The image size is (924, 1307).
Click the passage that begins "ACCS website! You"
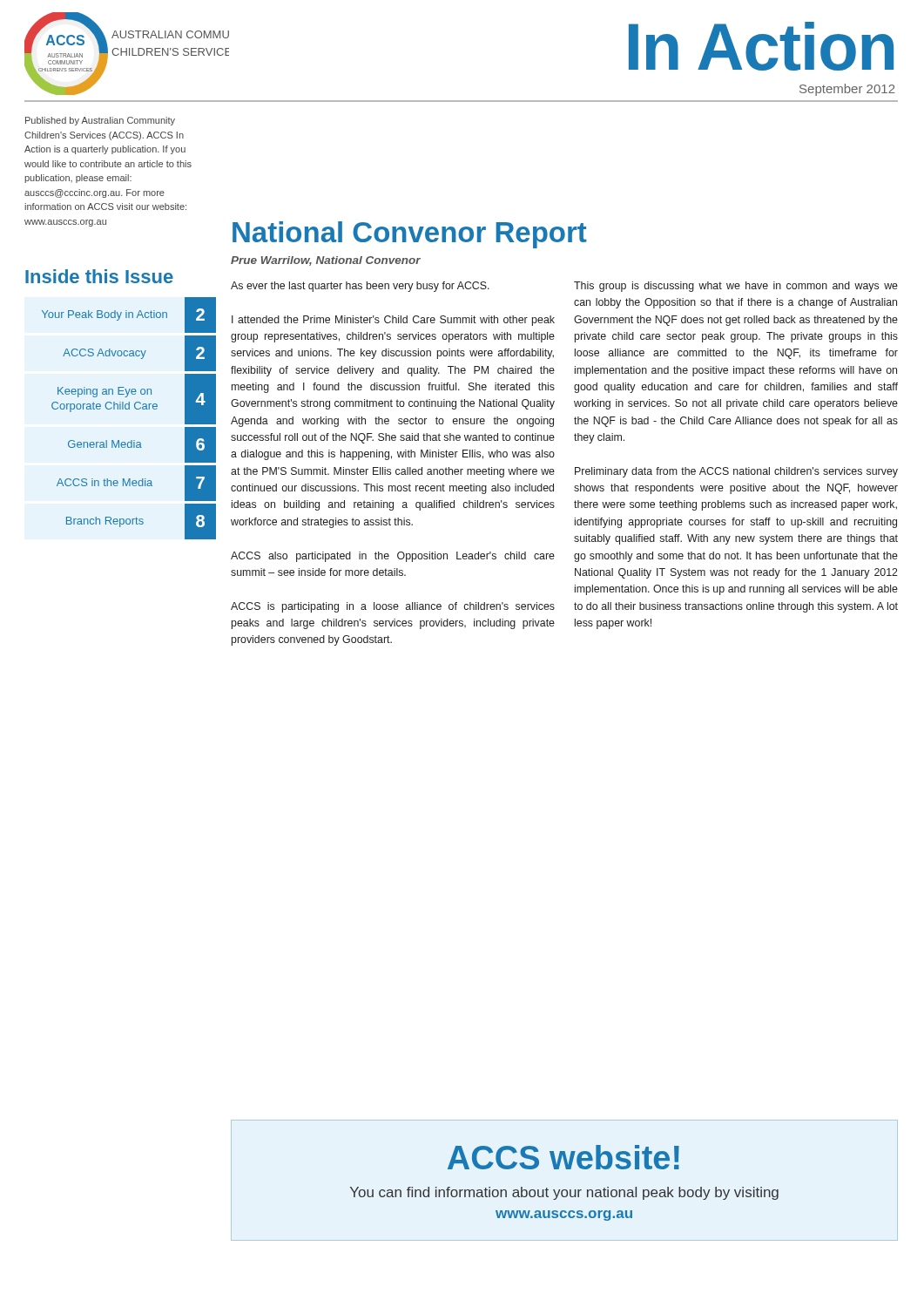pyautogui.click(x=564, y=1181)
